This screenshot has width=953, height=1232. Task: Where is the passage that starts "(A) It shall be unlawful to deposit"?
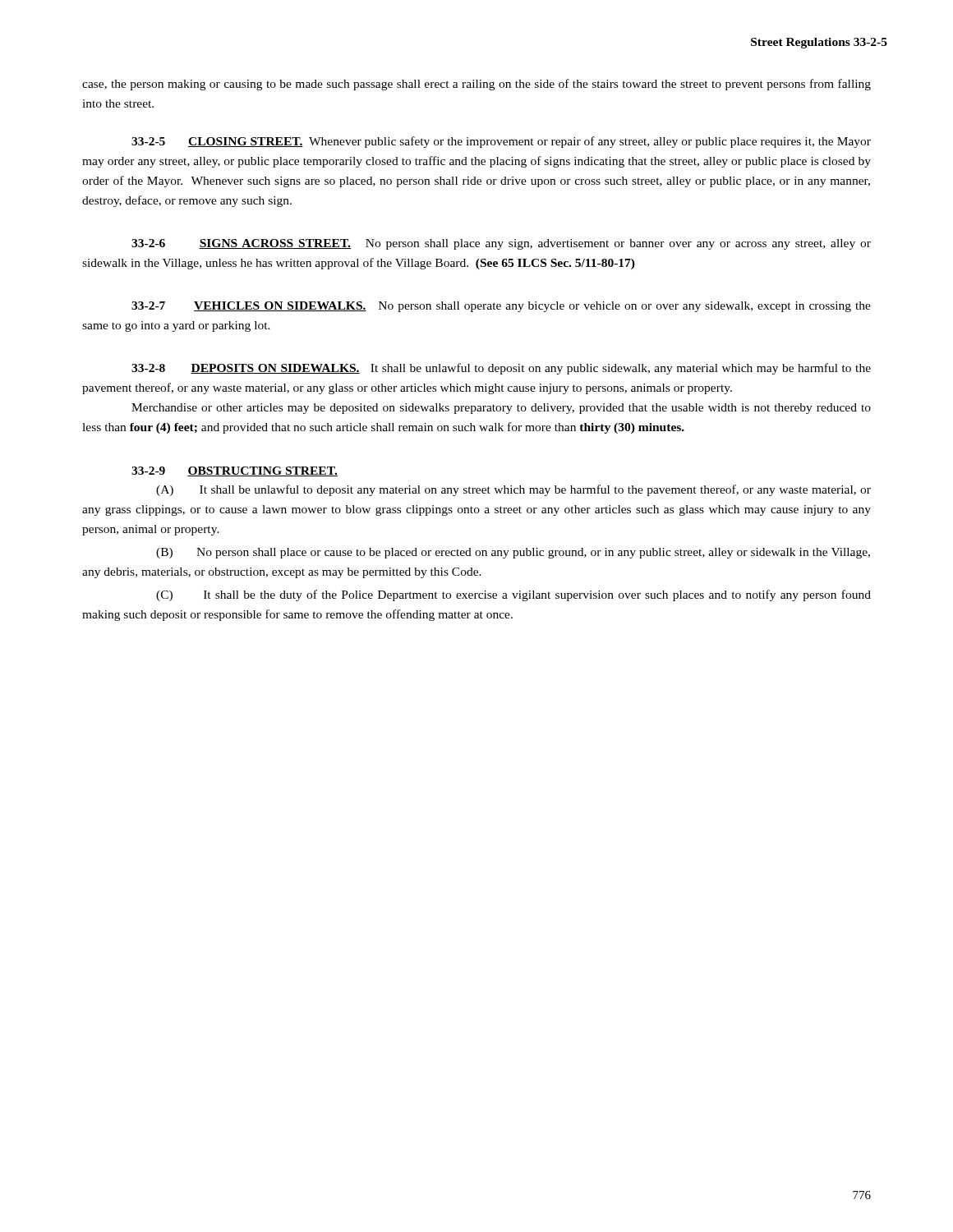[x=476, y=509]
